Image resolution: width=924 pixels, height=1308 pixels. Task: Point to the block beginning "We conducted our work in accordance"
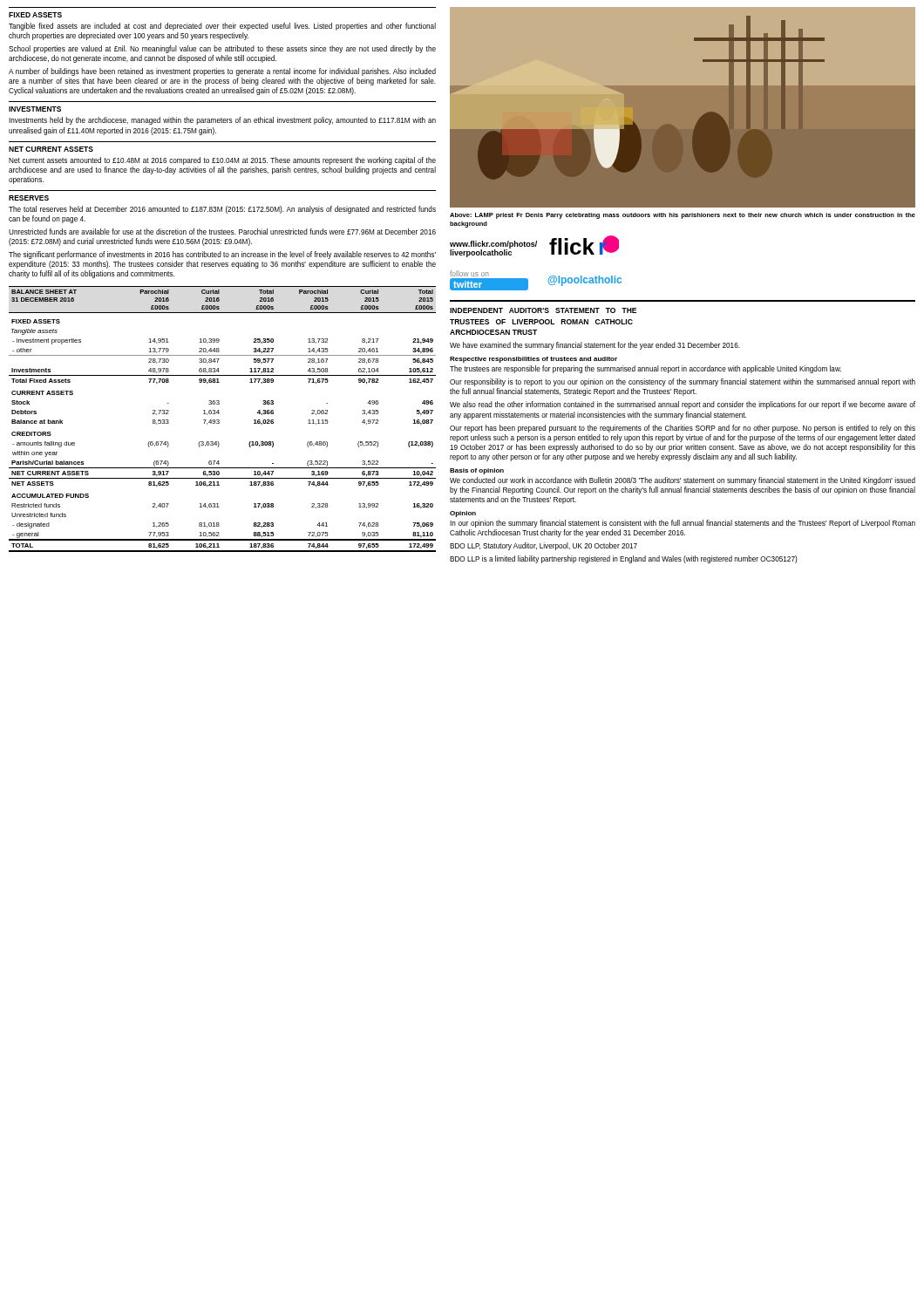pos(683,490)
